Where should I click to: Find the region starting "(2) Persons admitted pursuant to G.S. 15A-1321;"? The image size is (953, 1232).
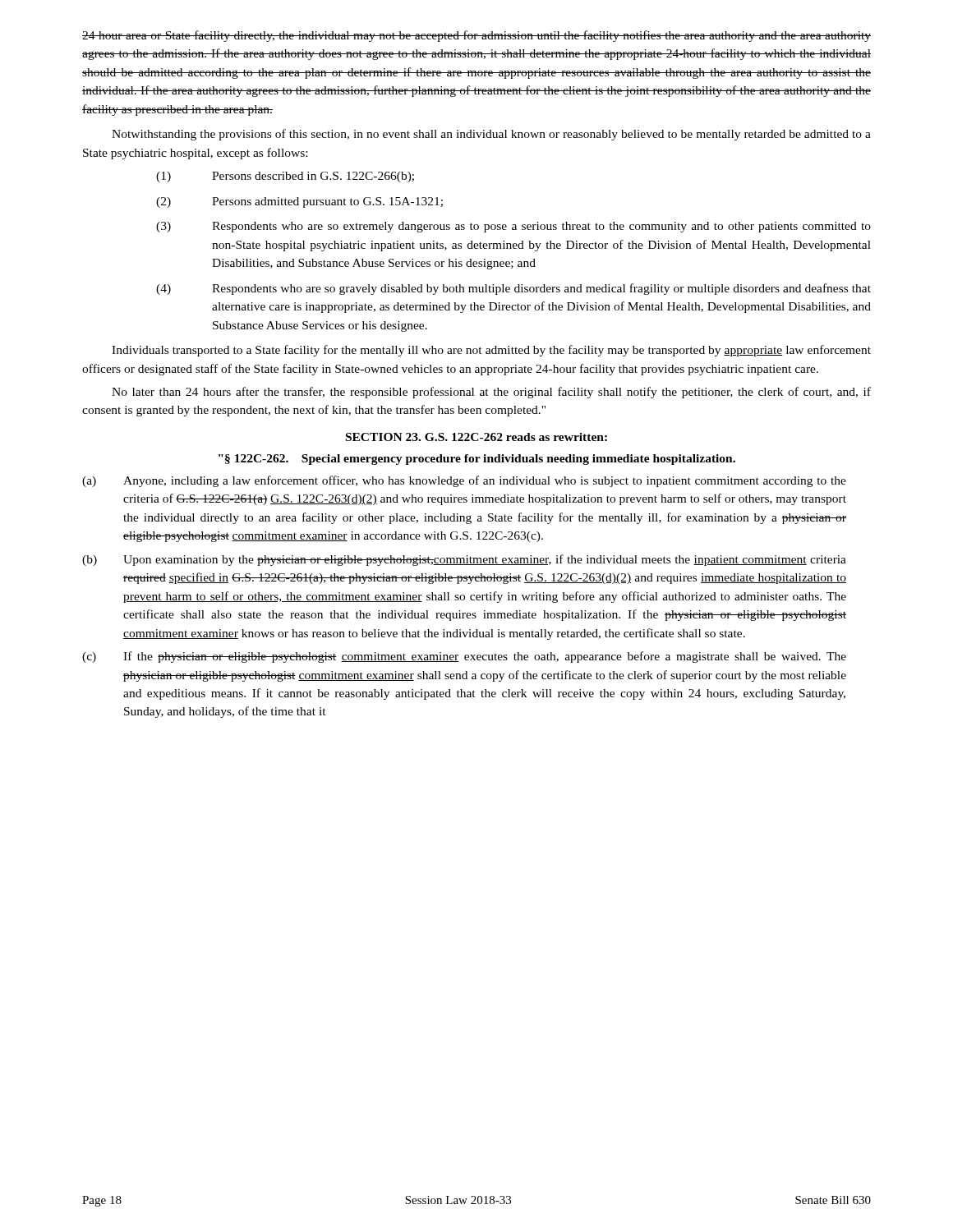300,201
